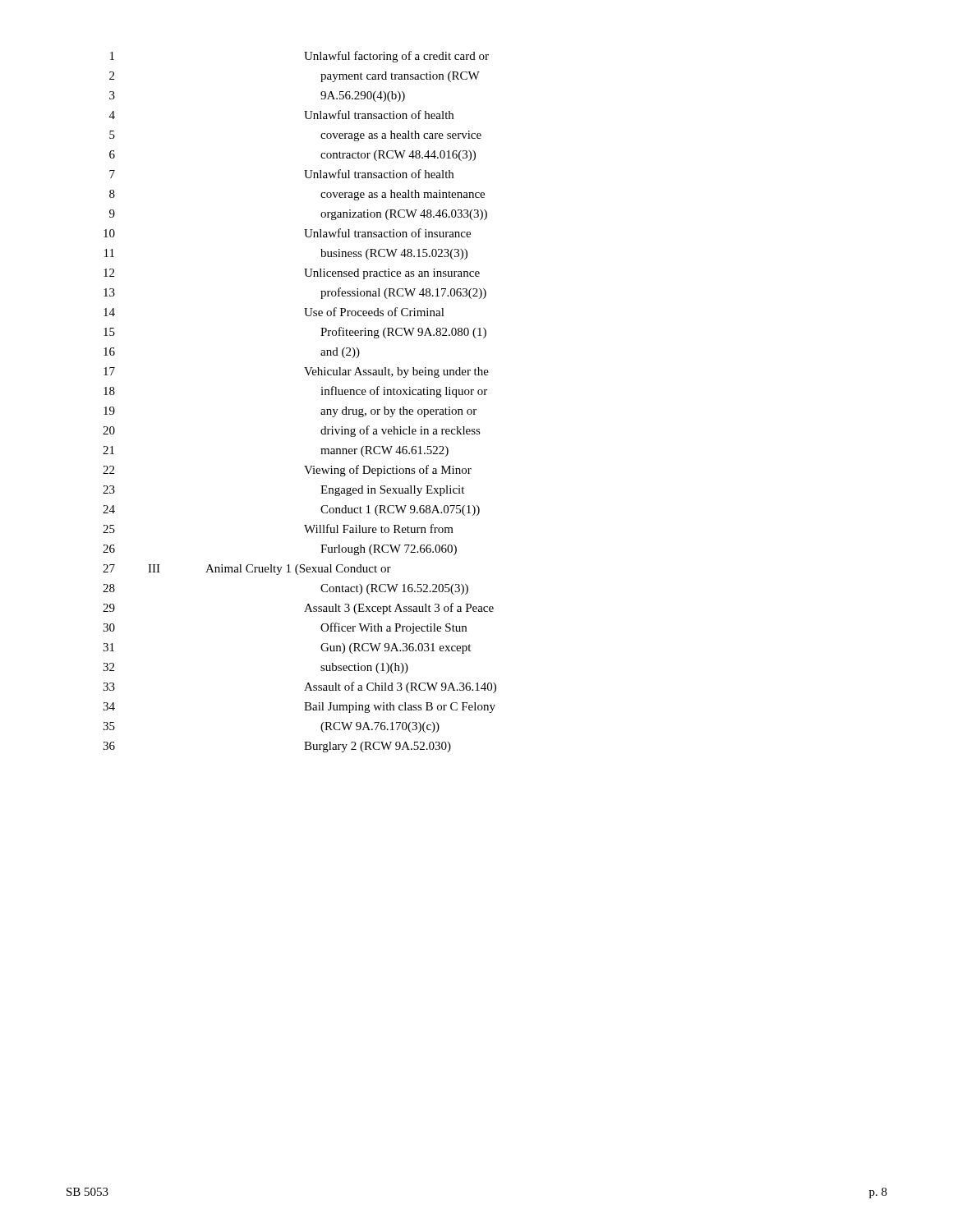The image size is (953, 1232).
Task: Where is the passage that starts "19 any drug, or by"?
Action: tap(112, 411)
